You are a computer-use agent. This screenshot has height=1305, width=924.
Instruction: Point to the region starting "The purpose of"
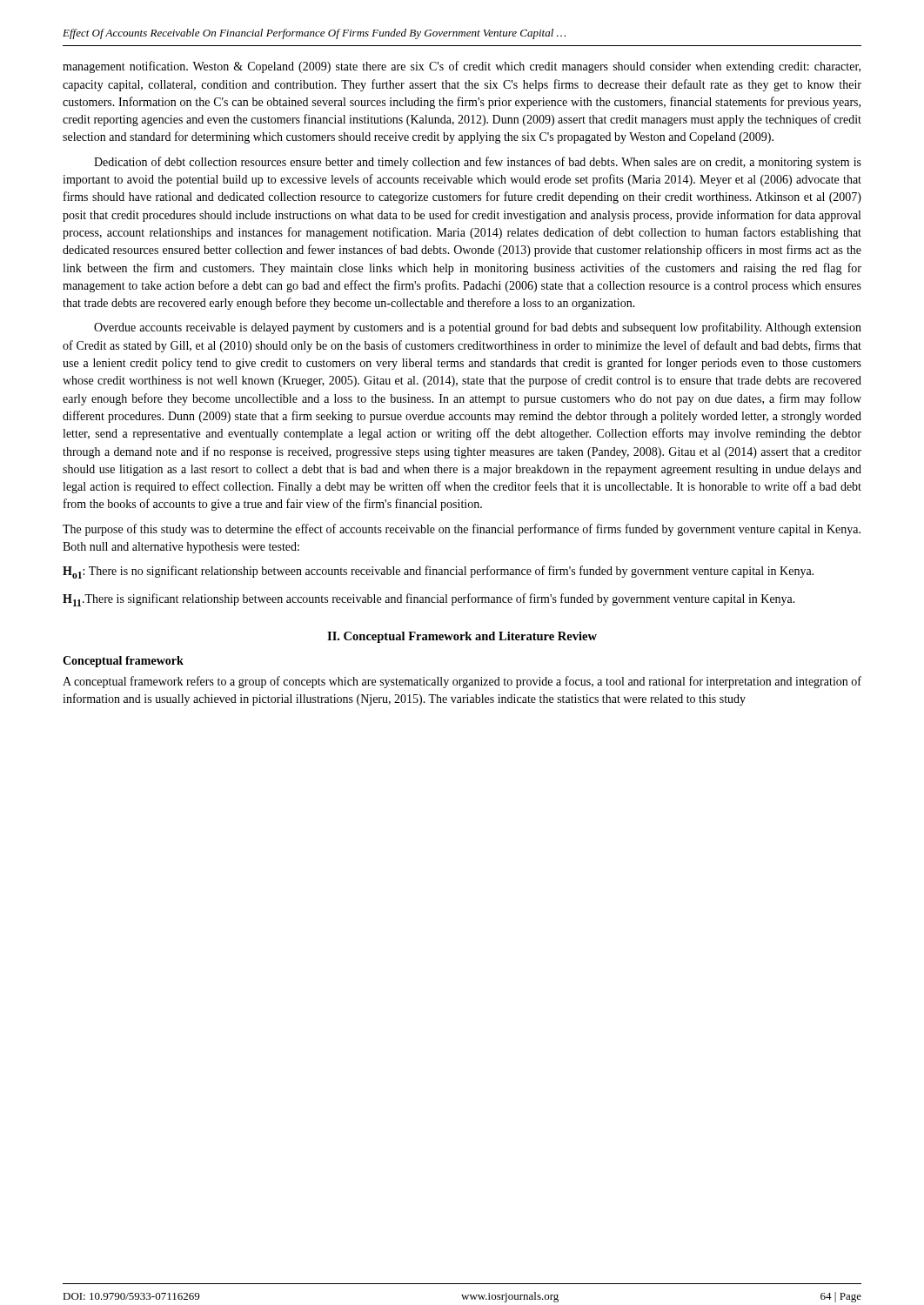tap(462, 566)
